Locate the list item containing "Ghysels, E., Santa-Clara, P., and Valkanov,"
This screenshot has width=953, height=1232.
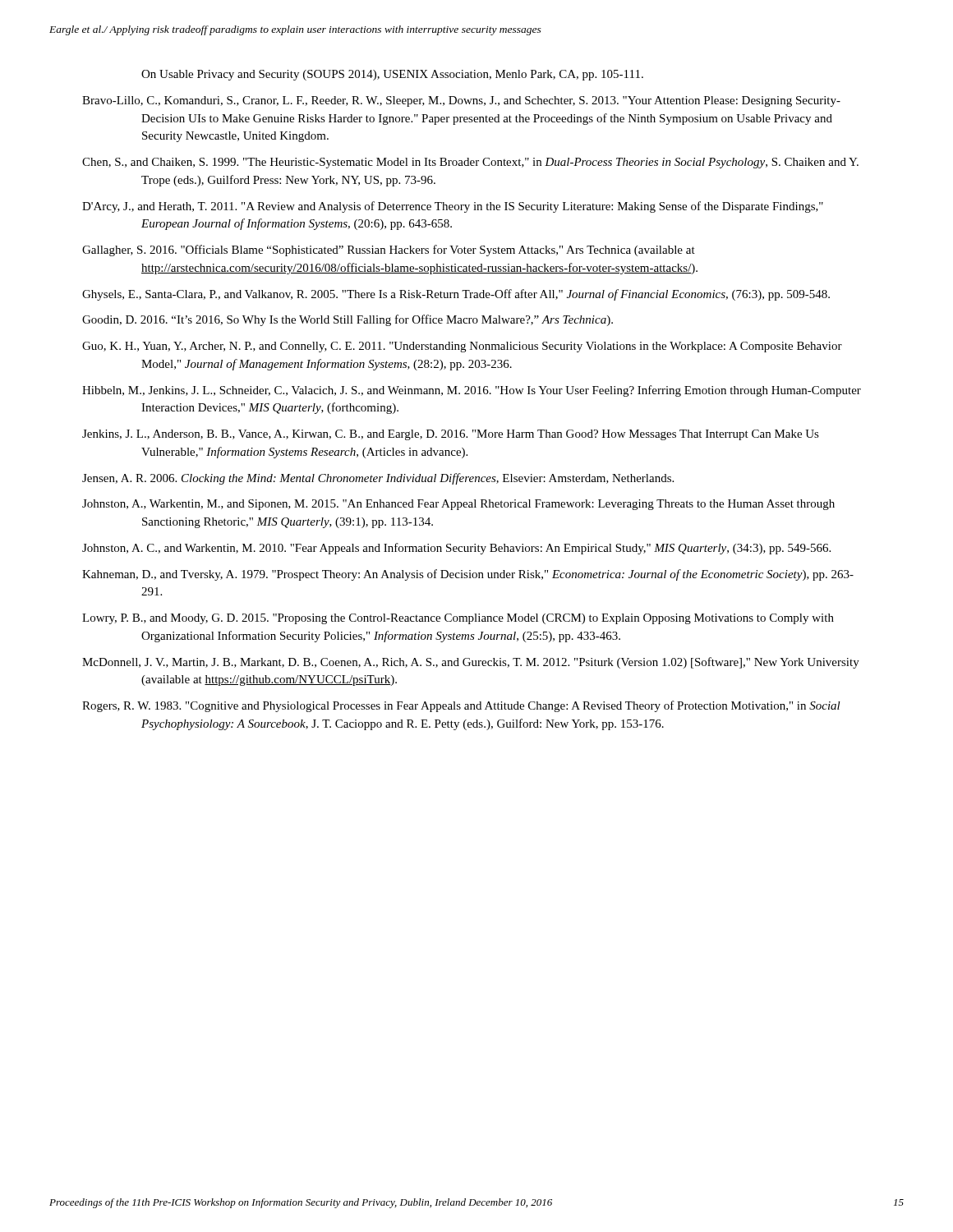click(x=456, y=294)
